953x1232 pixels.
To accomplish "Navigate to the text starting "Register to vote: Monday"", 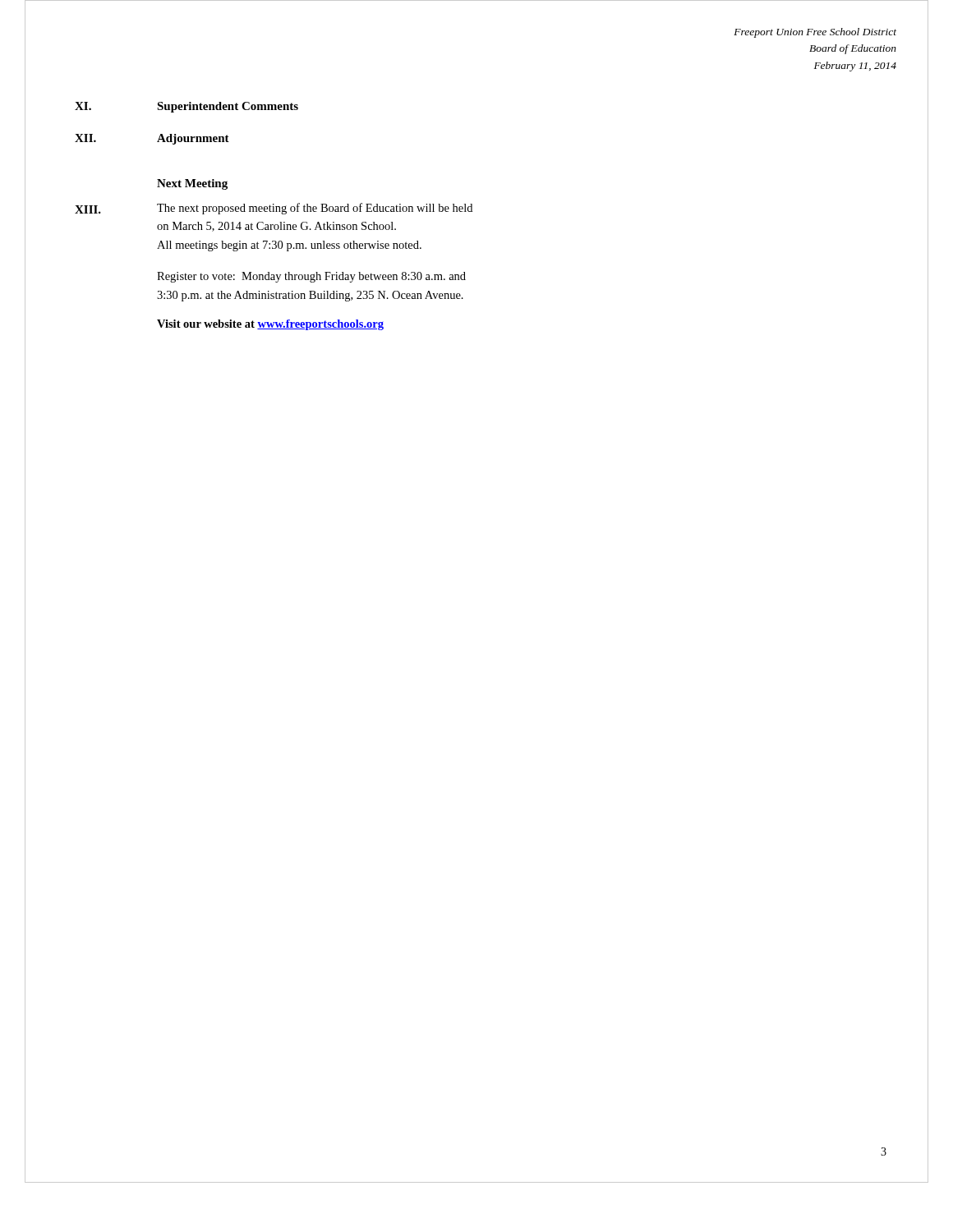I will (311, 286).
